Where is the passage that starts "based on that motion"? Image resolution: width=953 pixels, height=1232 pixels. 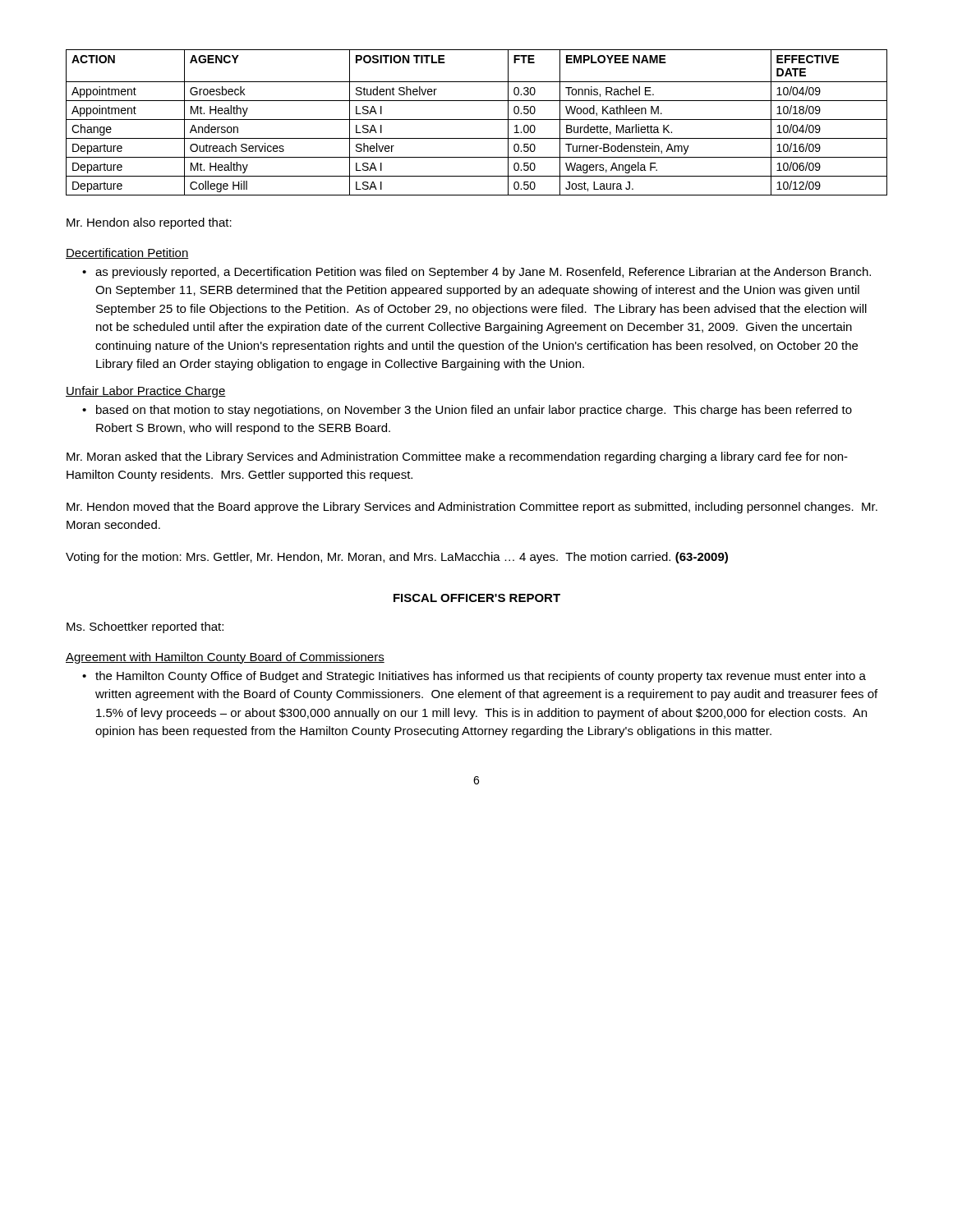[474, 418]
